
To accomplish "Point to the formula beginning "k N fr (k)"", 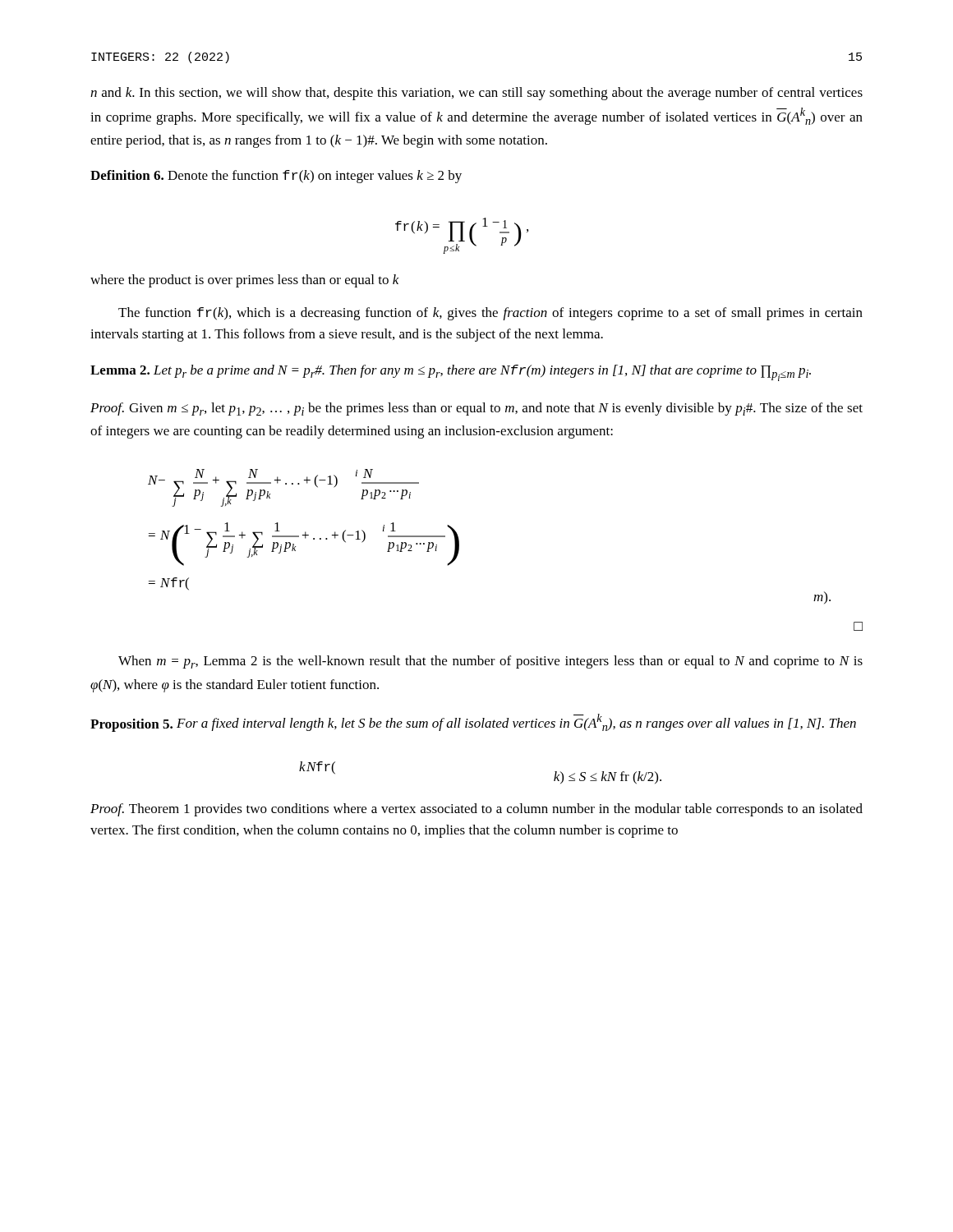I will (313, 771).
